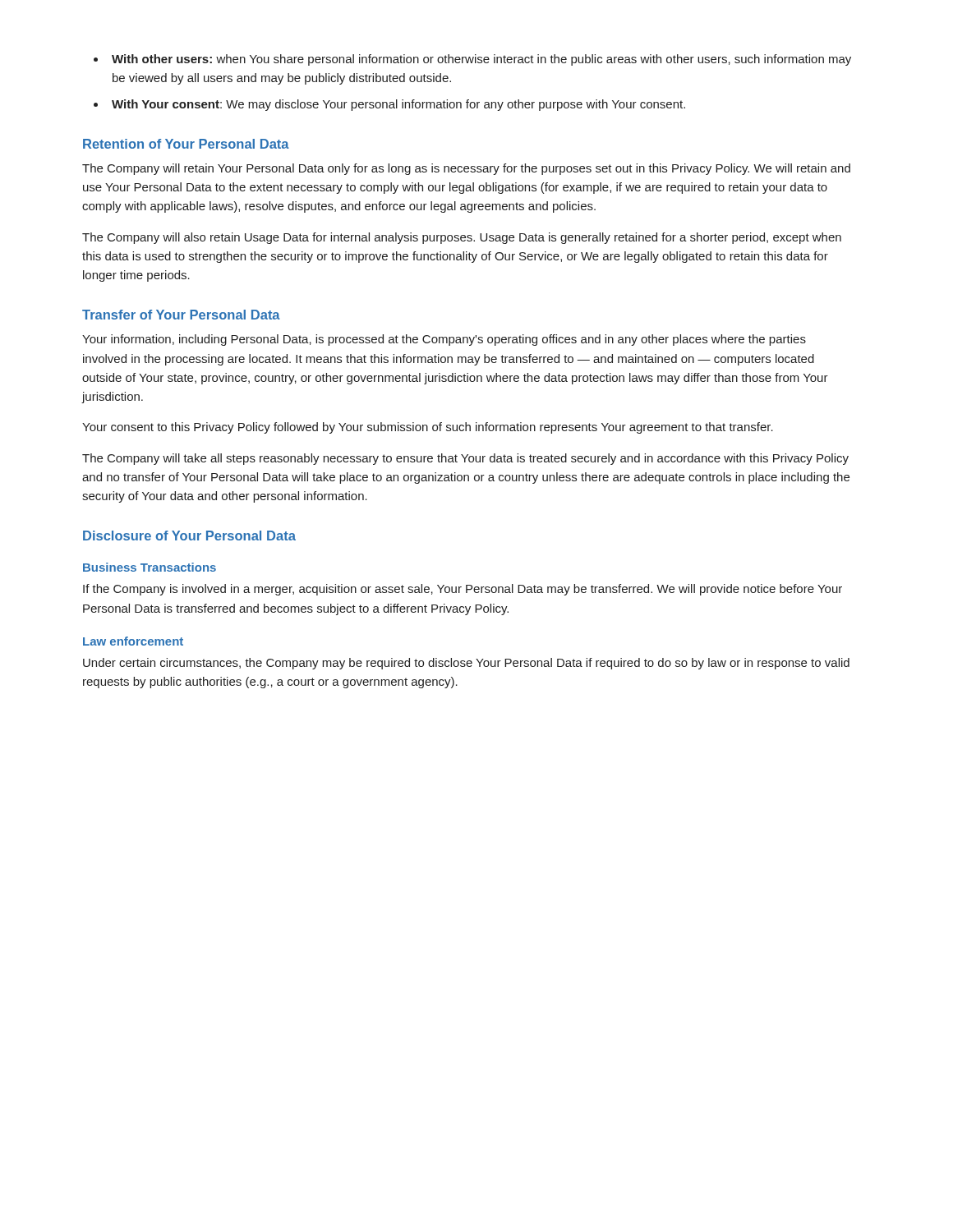Select the text block containing "Your information, including Personal Data, is processed at"

tap(455, 368)
